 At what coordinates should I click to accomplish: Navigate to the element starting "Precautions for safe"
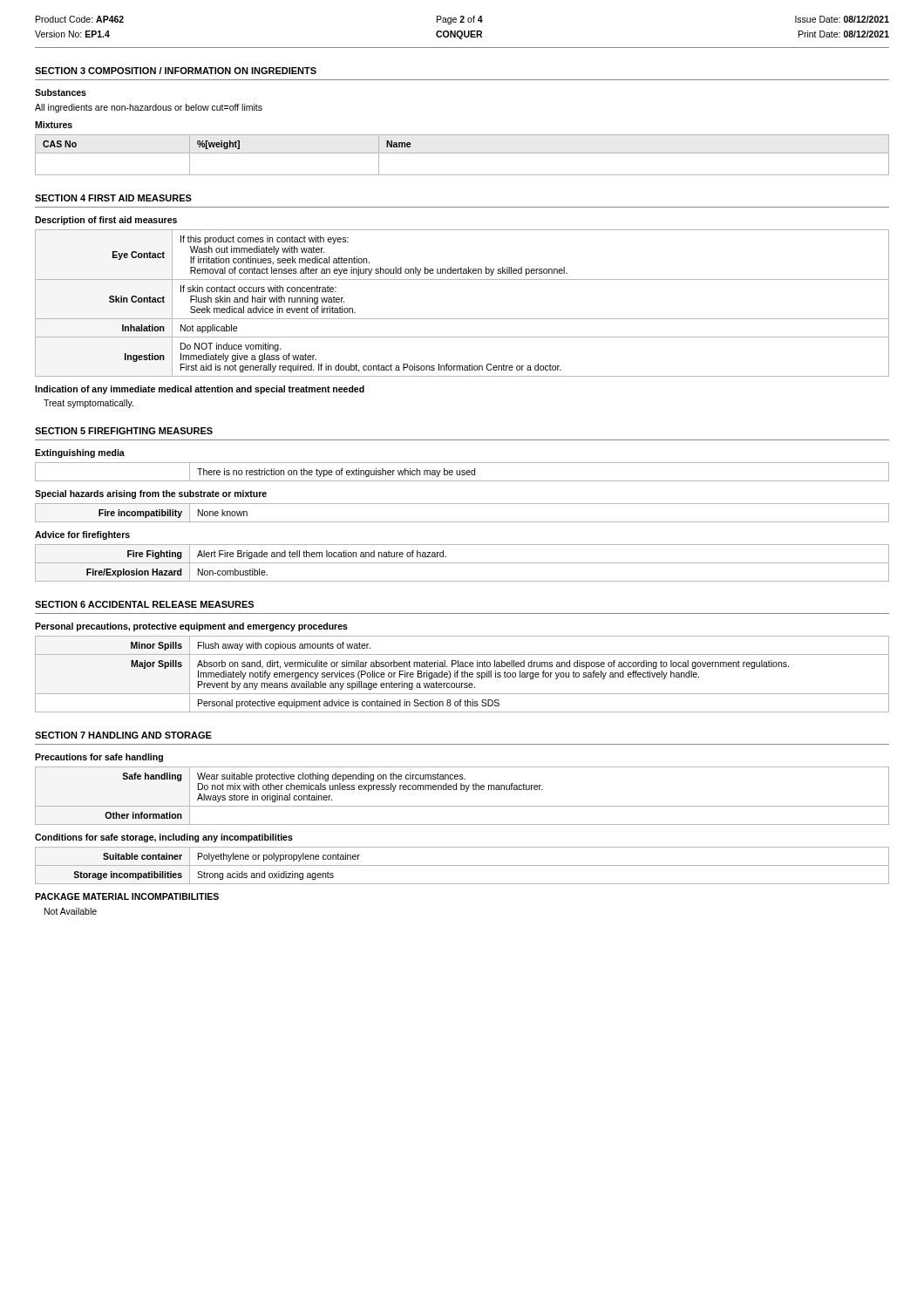[99, 757]
